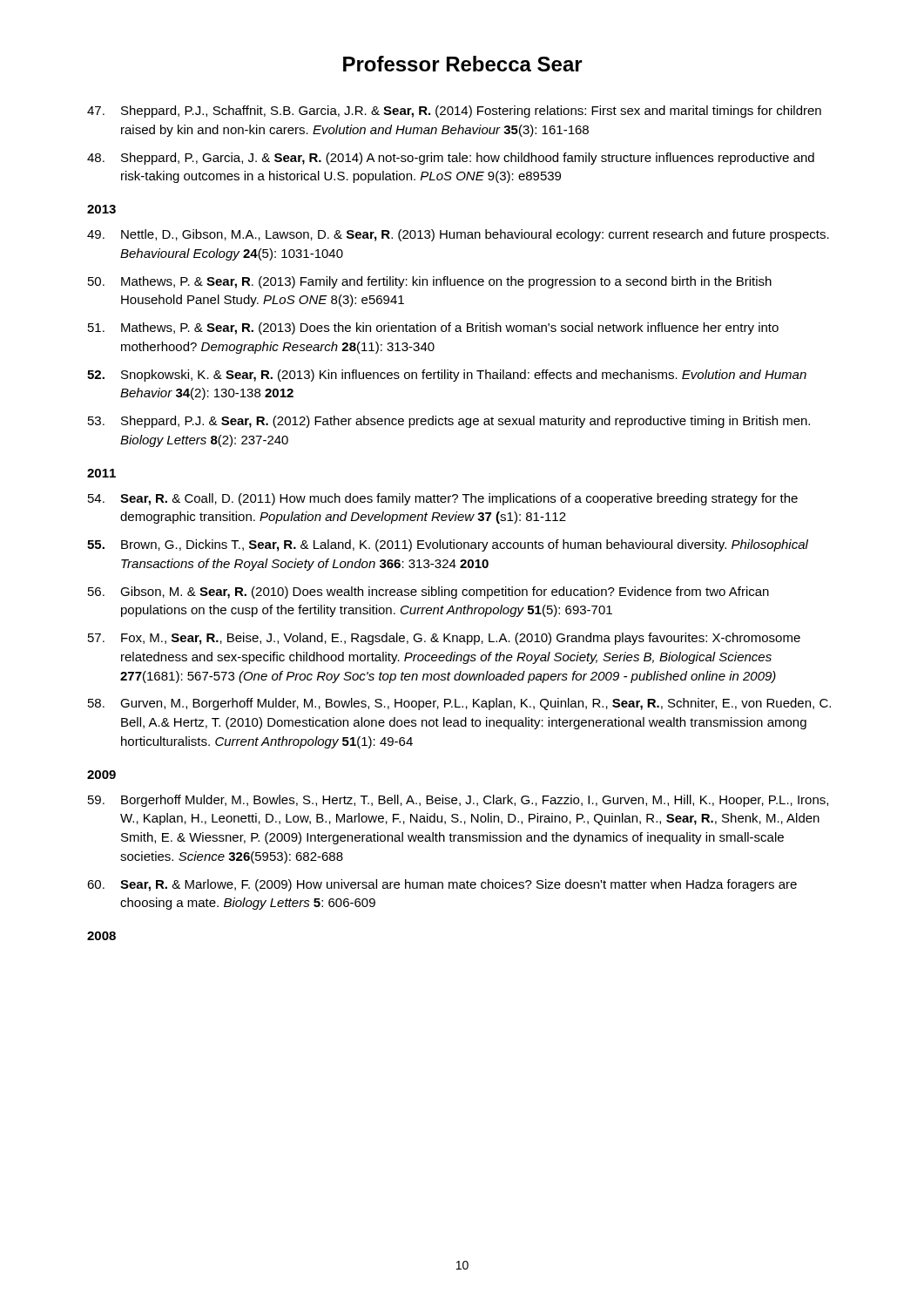Navigate to the text starting "59. Borgerhoff Mulder, M., Bowles, S., Hertz,"
Viewport: 924px width, 1307px height.
click(x=462, y=828)
